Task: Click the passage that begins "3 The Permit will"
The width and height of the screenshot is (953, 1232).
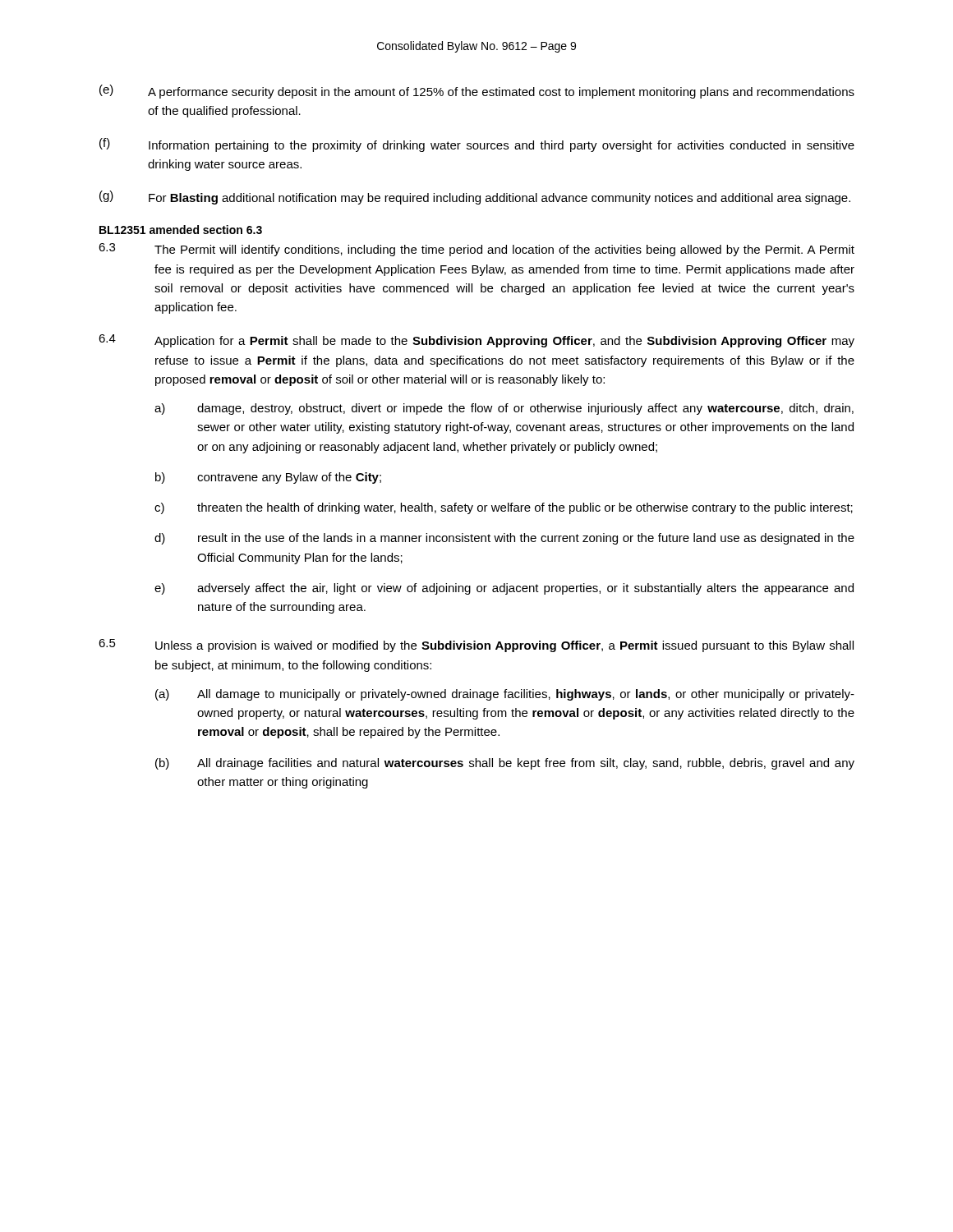Action: (476, 278)
